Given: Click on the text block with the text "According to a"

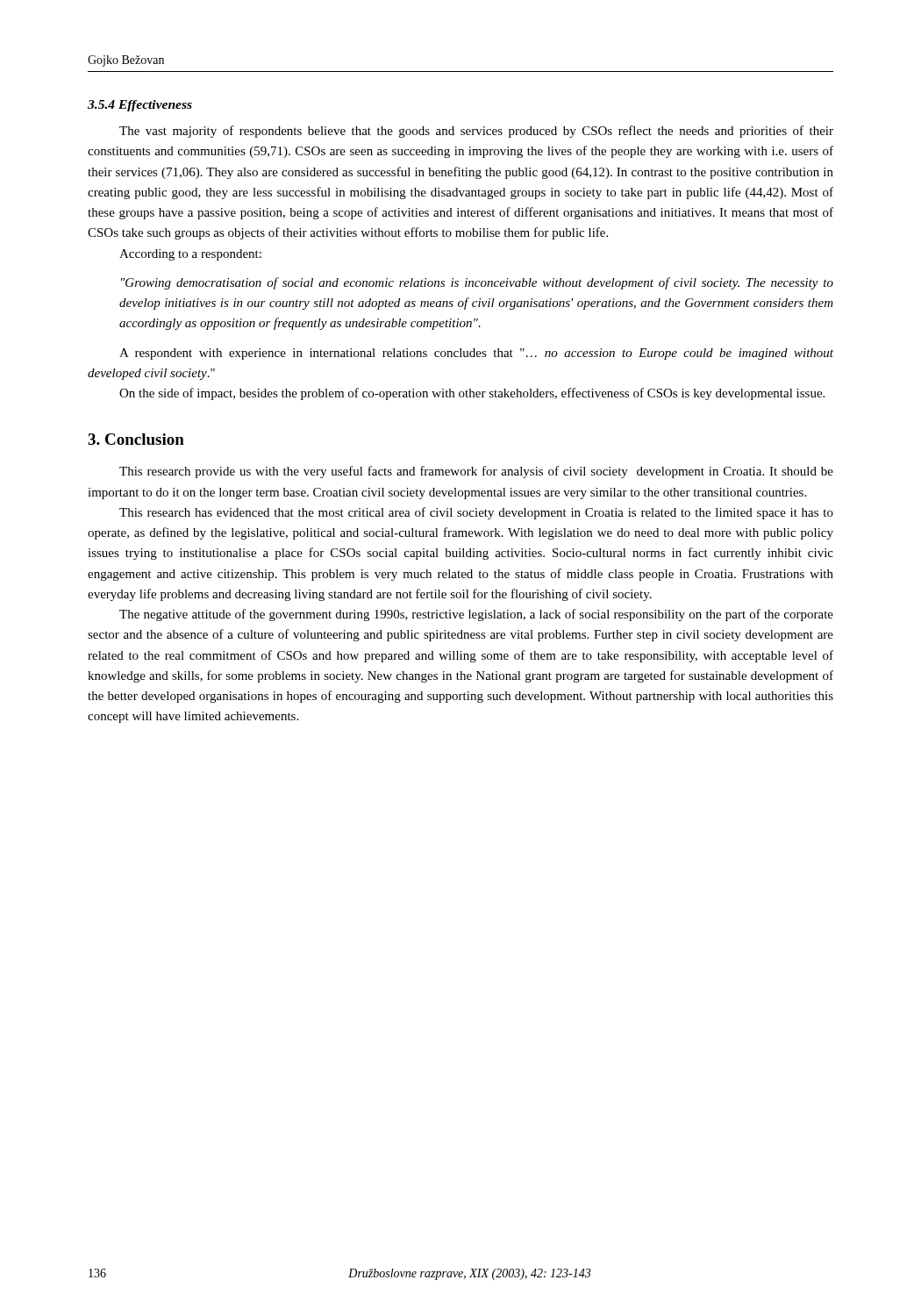Looking at the screenshot, I should pyautogui.click(x=190, y=255).
